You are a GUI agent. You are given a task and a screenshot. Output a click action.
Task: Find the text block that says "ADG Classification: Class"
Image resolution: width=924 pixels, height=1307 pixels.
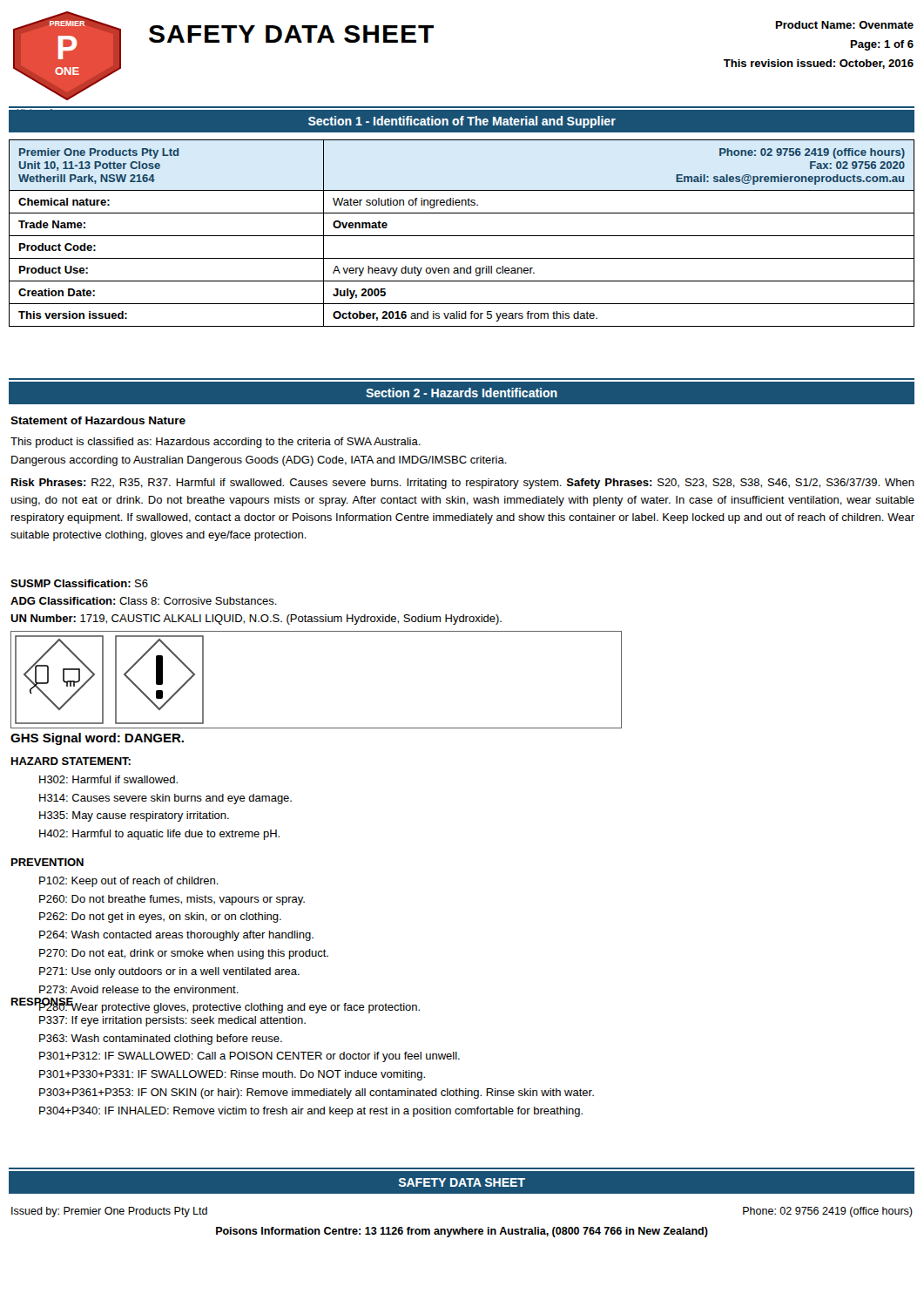point(144,601)
